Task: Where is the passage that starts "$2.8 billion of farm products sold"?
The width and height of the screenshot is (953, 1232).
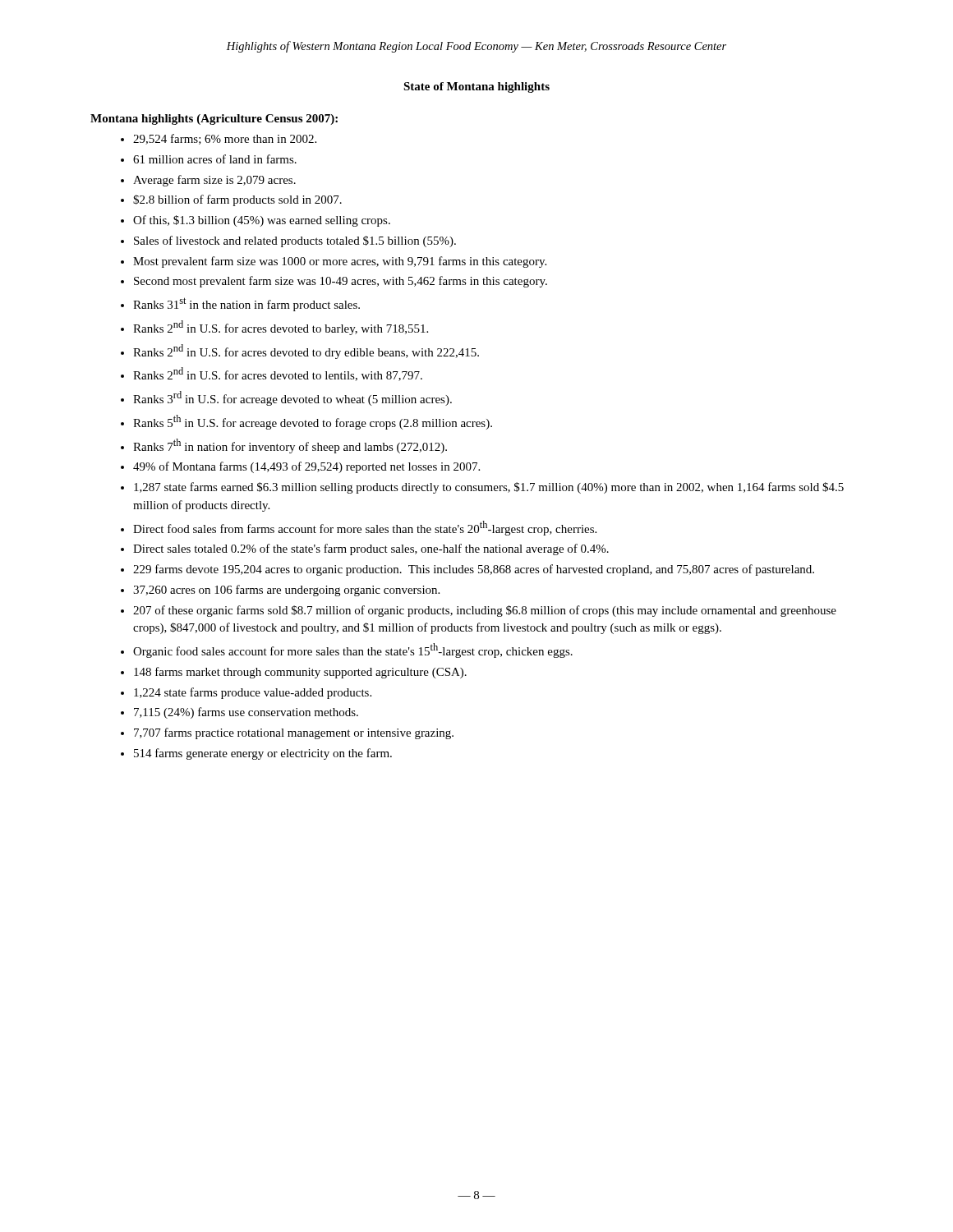Action: 238,200
